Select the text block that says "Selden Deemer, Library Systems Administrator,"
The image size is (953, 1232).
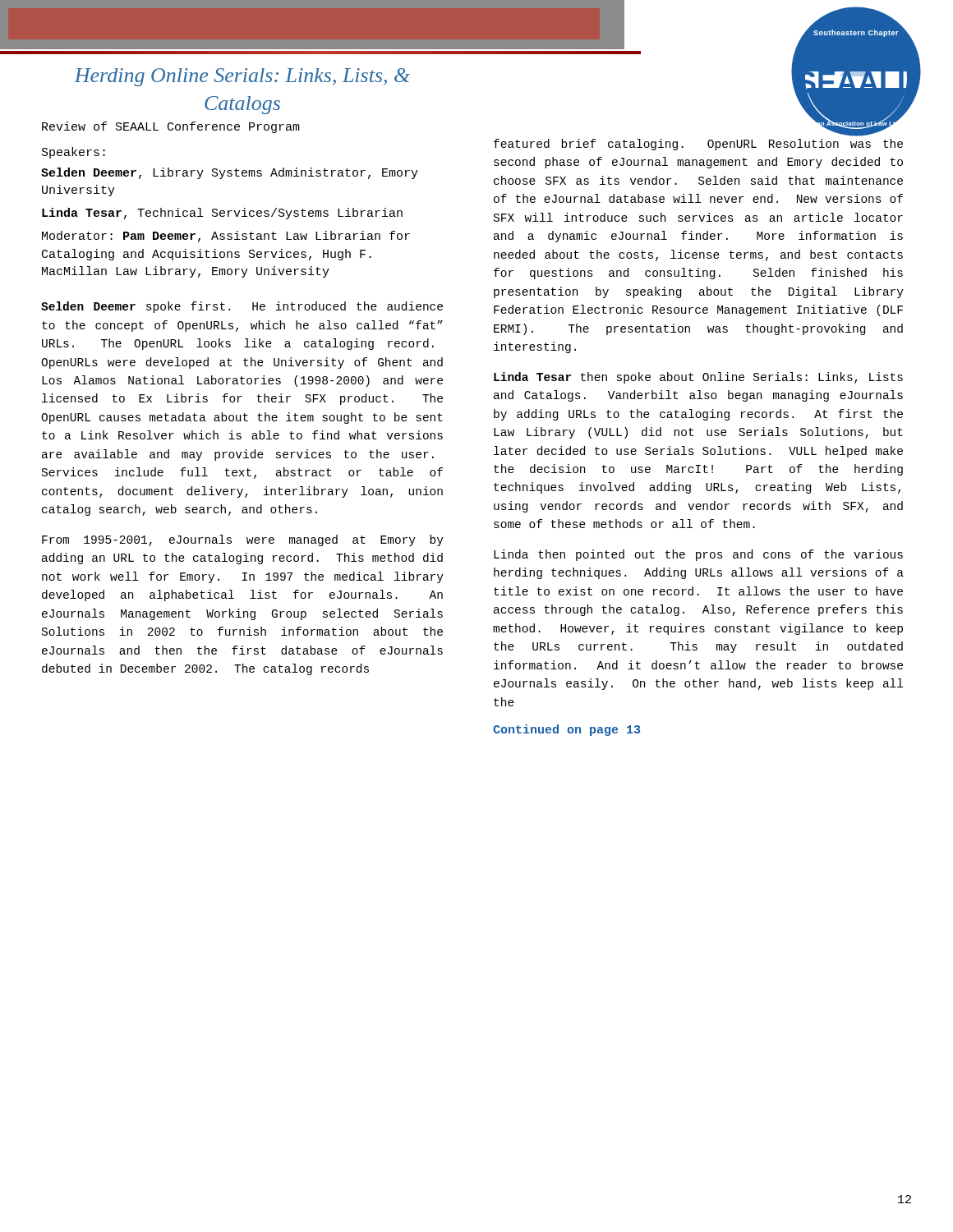point(230,182)
